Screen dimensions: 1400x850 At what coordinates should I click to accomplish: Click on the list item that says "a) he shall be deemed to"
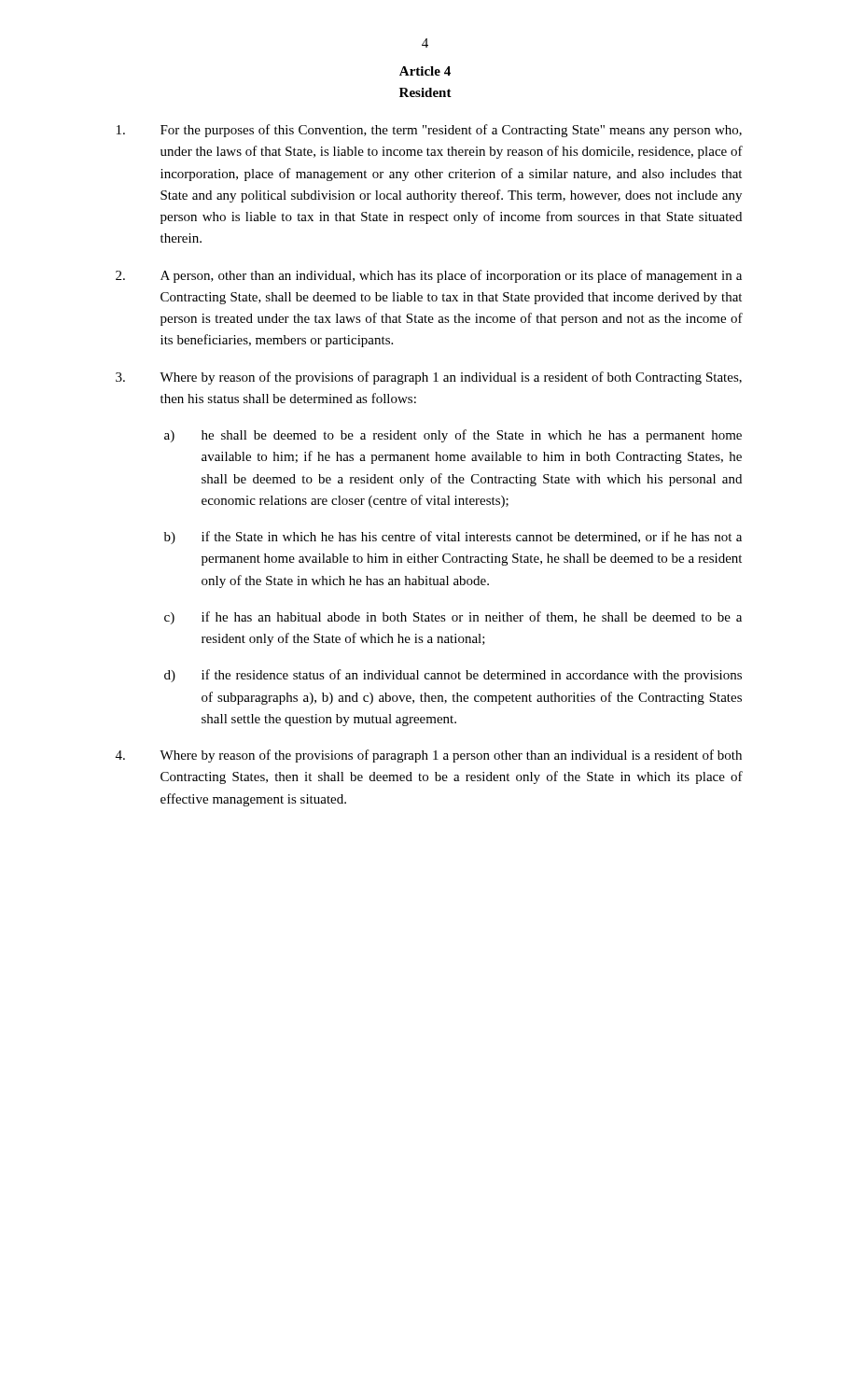click(x=453, y=468)
